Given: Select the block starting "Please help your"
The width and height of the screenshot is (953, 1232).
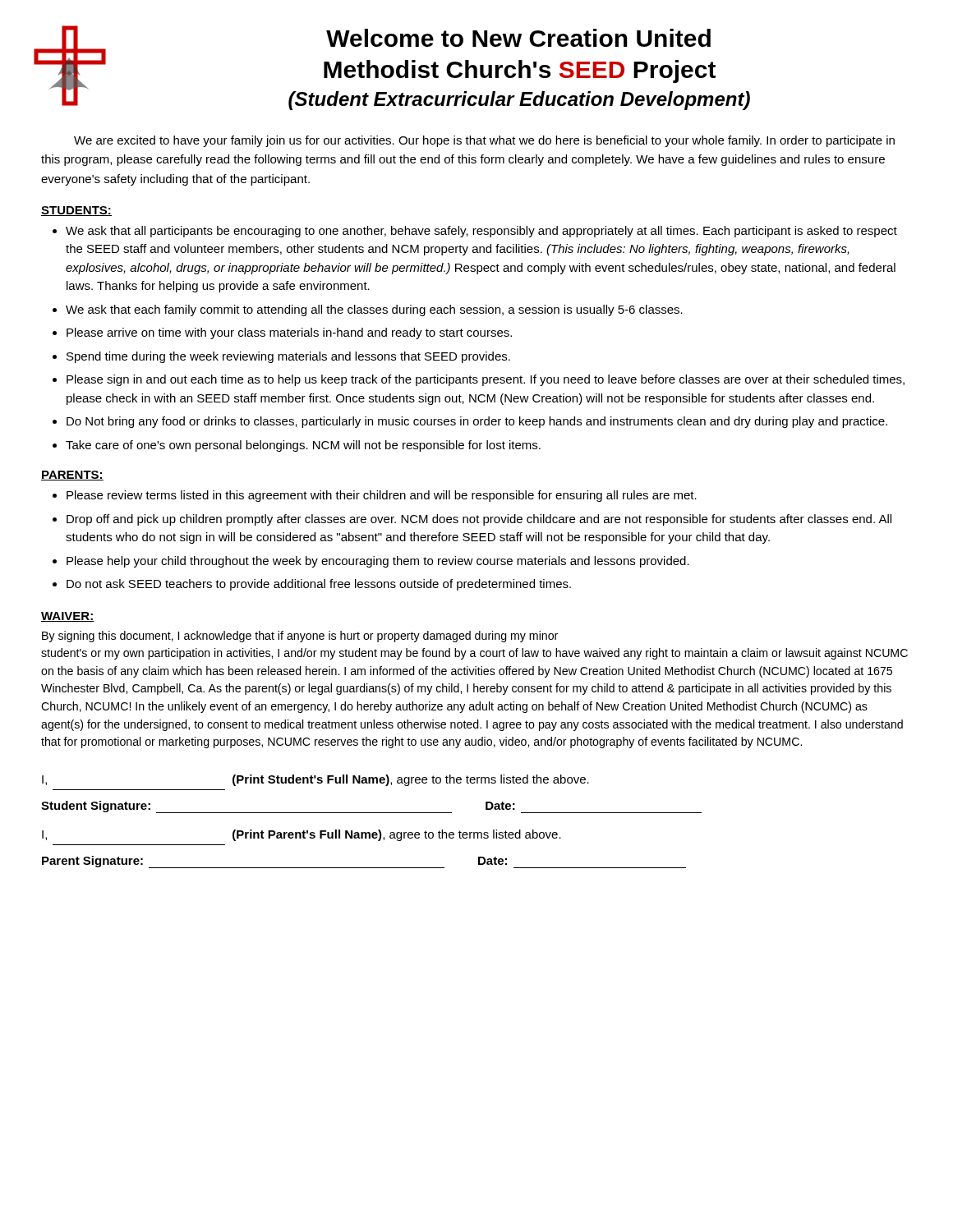Looking at the screenshot, I should tap(476, 561).
